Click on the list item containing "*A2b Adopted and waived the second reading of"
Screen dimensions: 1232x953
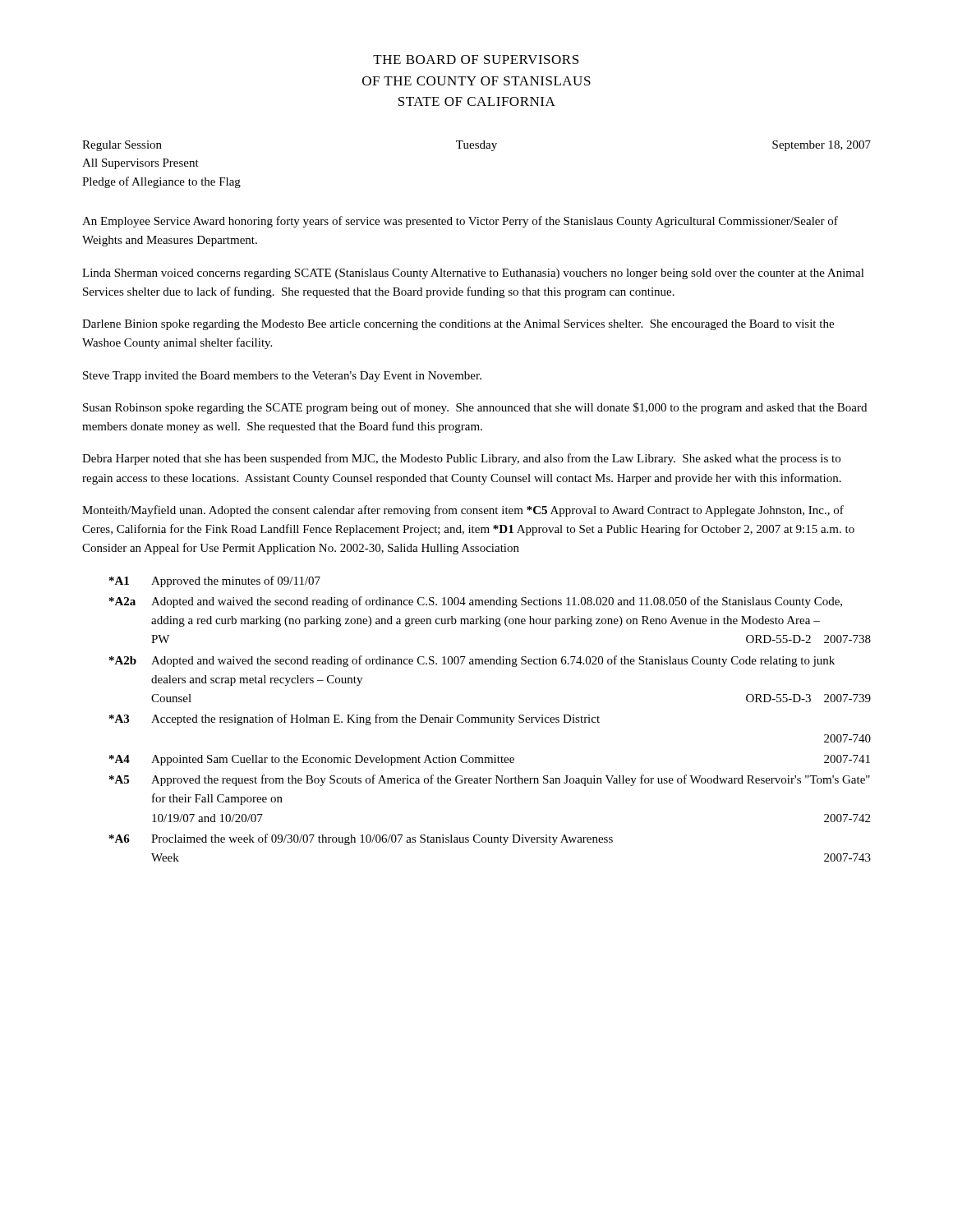tap(472, 661)
